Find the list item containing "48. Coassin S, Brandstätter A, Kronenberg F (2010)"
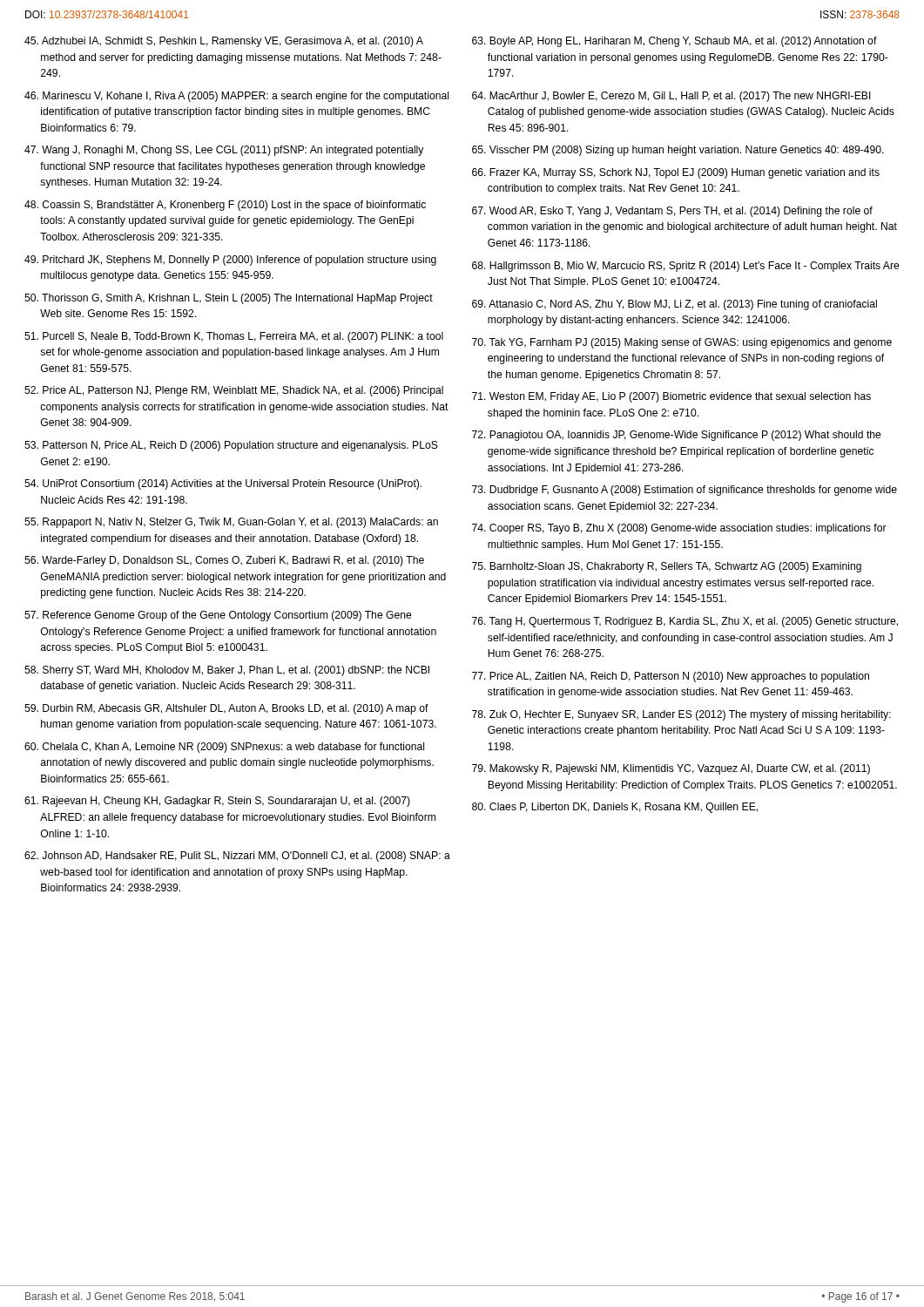Image resolution: width=924 pixels, height=1307 pixels. tap(225, 221)
